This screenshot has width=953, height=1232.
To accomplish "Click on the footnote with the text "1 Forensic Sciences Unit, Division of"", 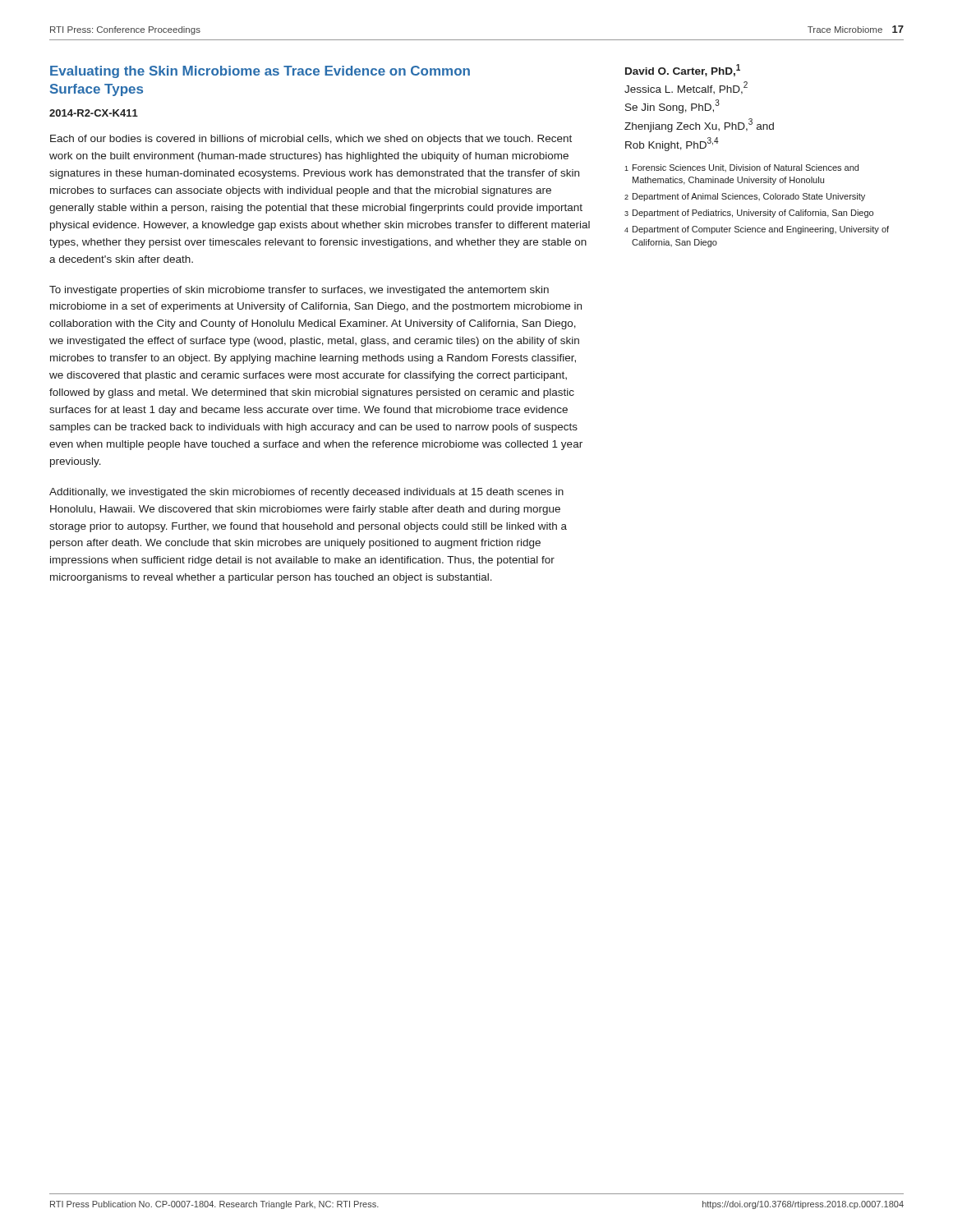I will (x=764, y=174).
